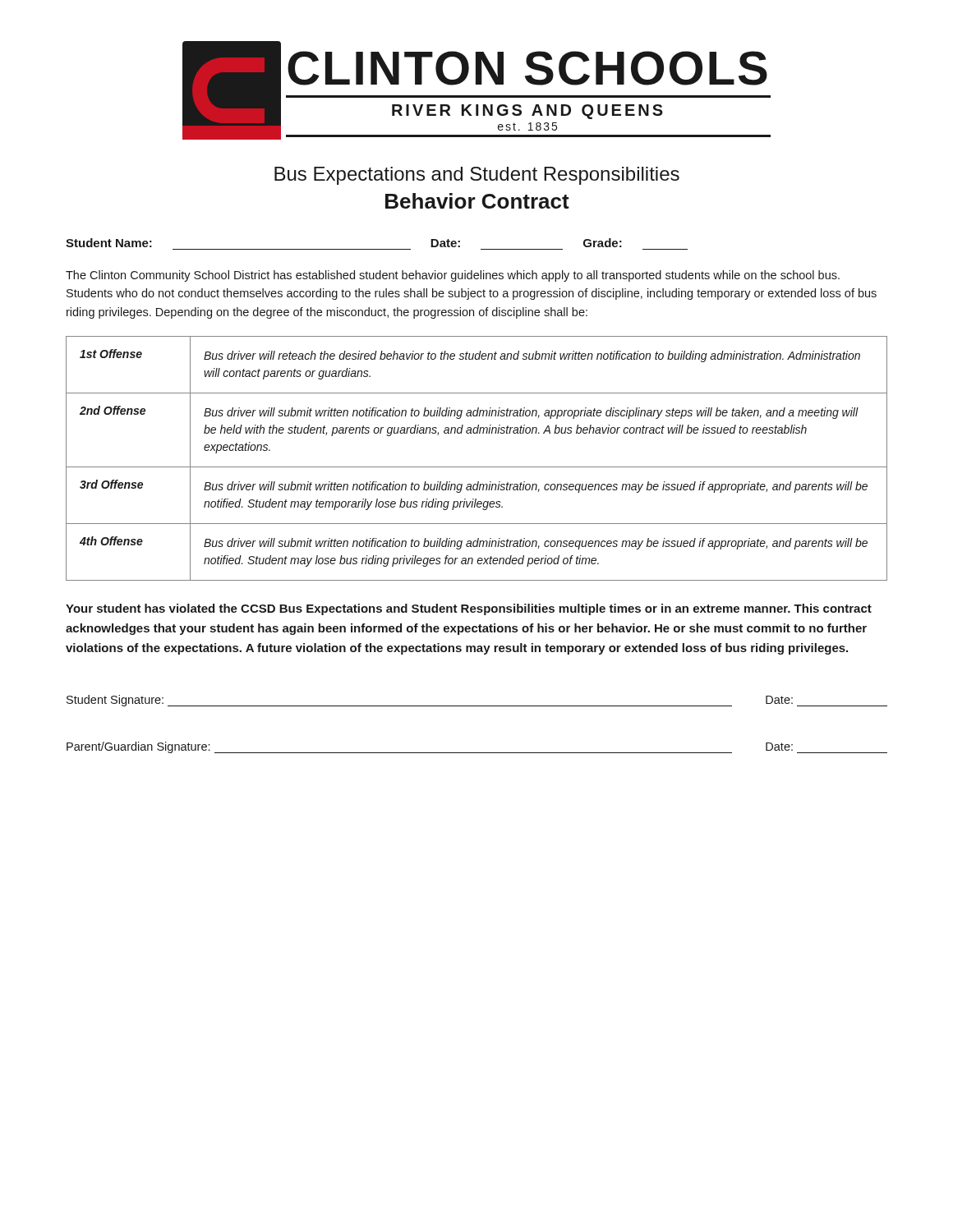Point to the text starting "The Clinton Community School District has"

[x=471, y=294]
